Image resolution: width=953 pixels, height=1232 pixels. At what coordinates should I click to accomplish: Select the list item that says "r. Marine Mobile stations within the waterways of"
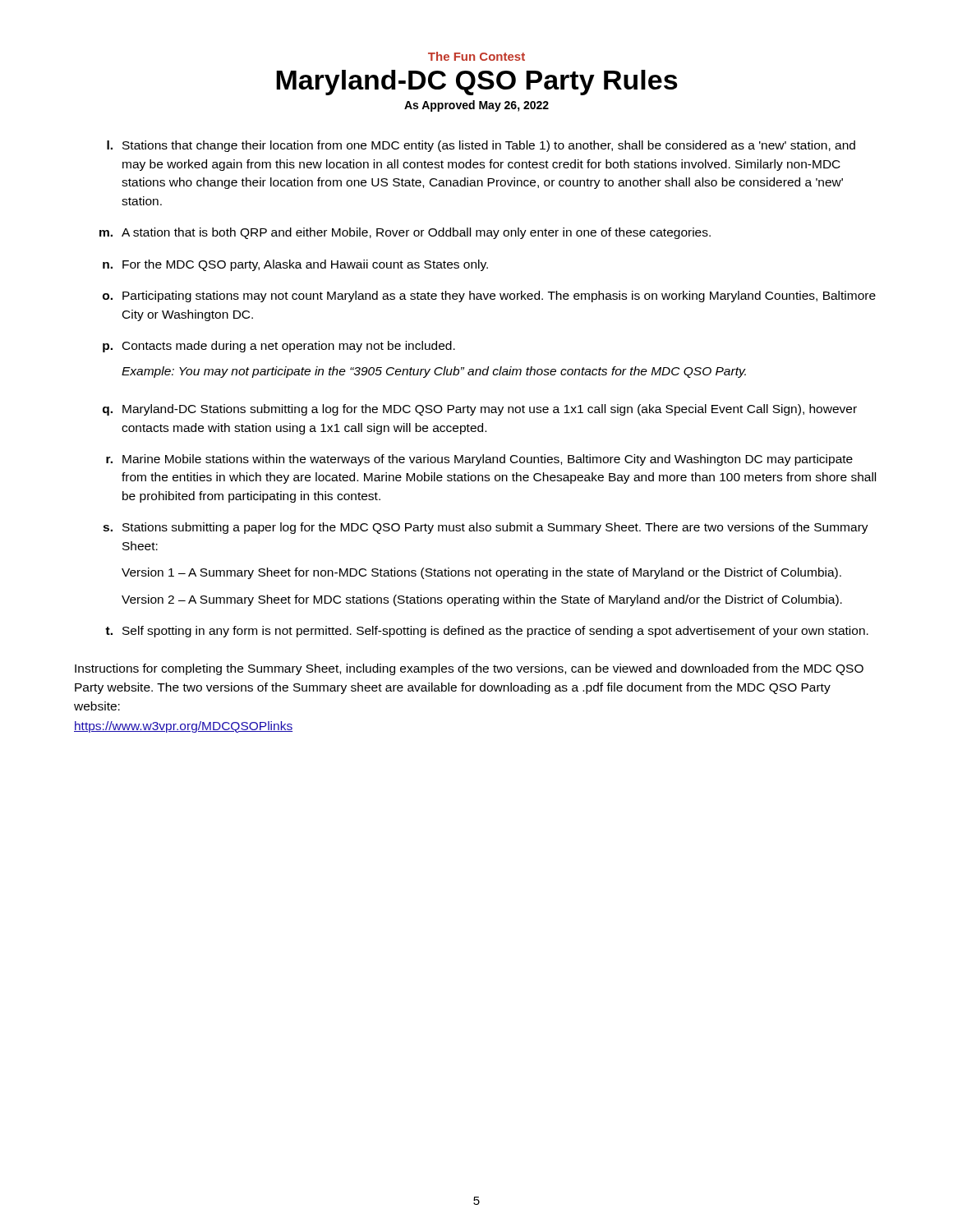(476, 478)
